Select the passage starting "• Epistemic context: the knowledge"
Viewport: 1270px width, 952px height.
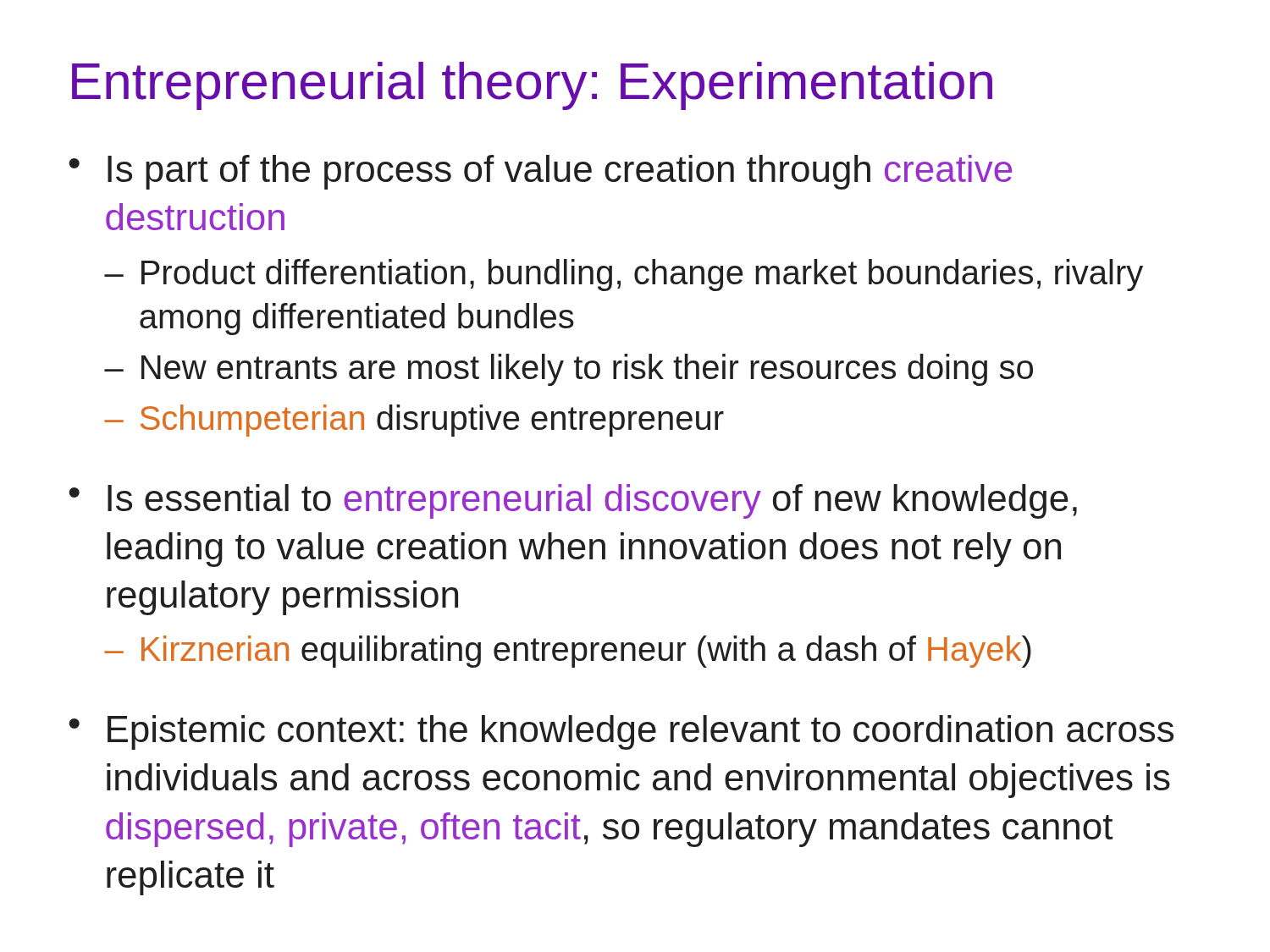[635, 802]
